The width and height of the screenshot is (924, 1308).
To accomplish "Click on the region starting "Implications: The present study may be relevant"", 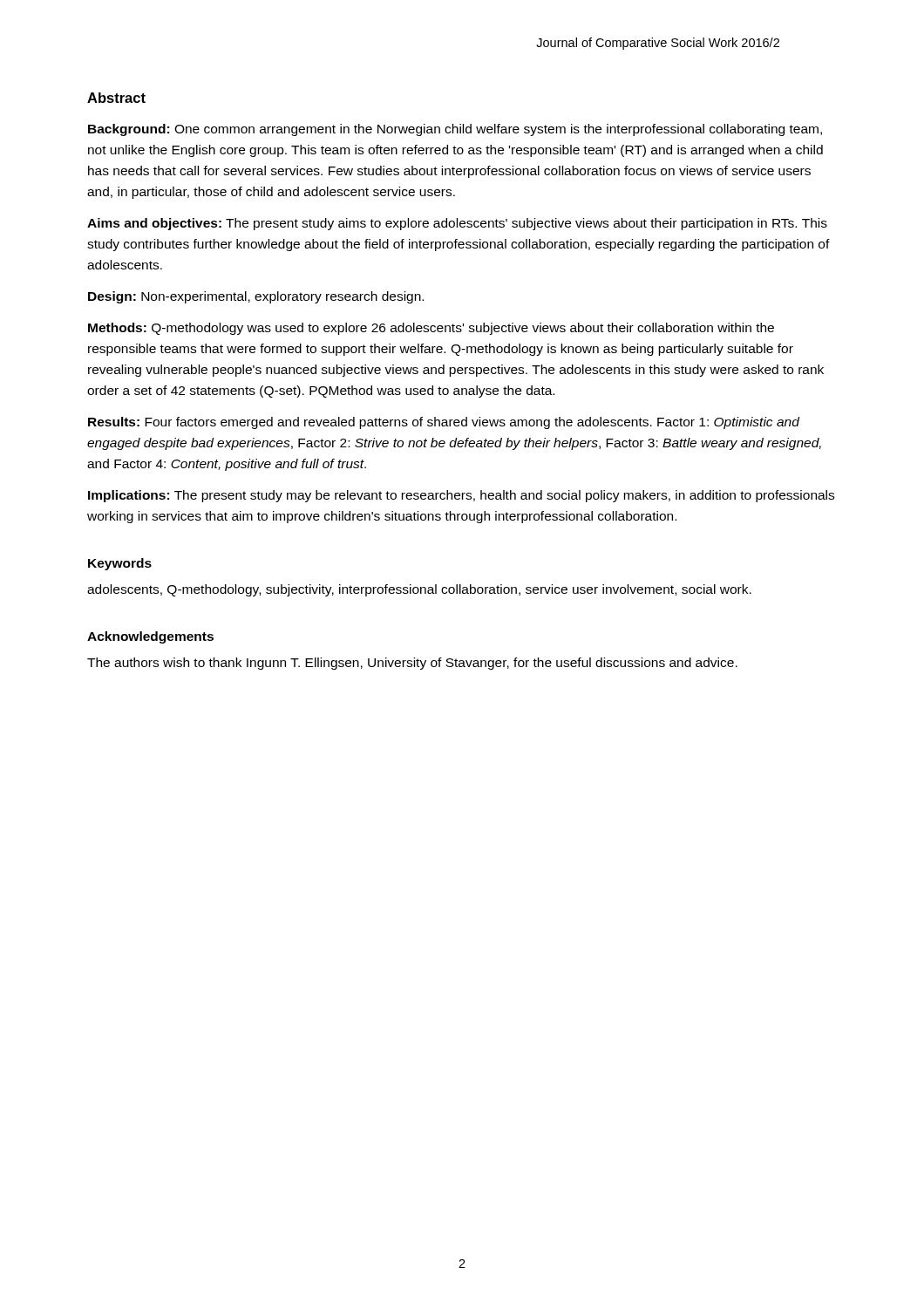I will point(461,505).
